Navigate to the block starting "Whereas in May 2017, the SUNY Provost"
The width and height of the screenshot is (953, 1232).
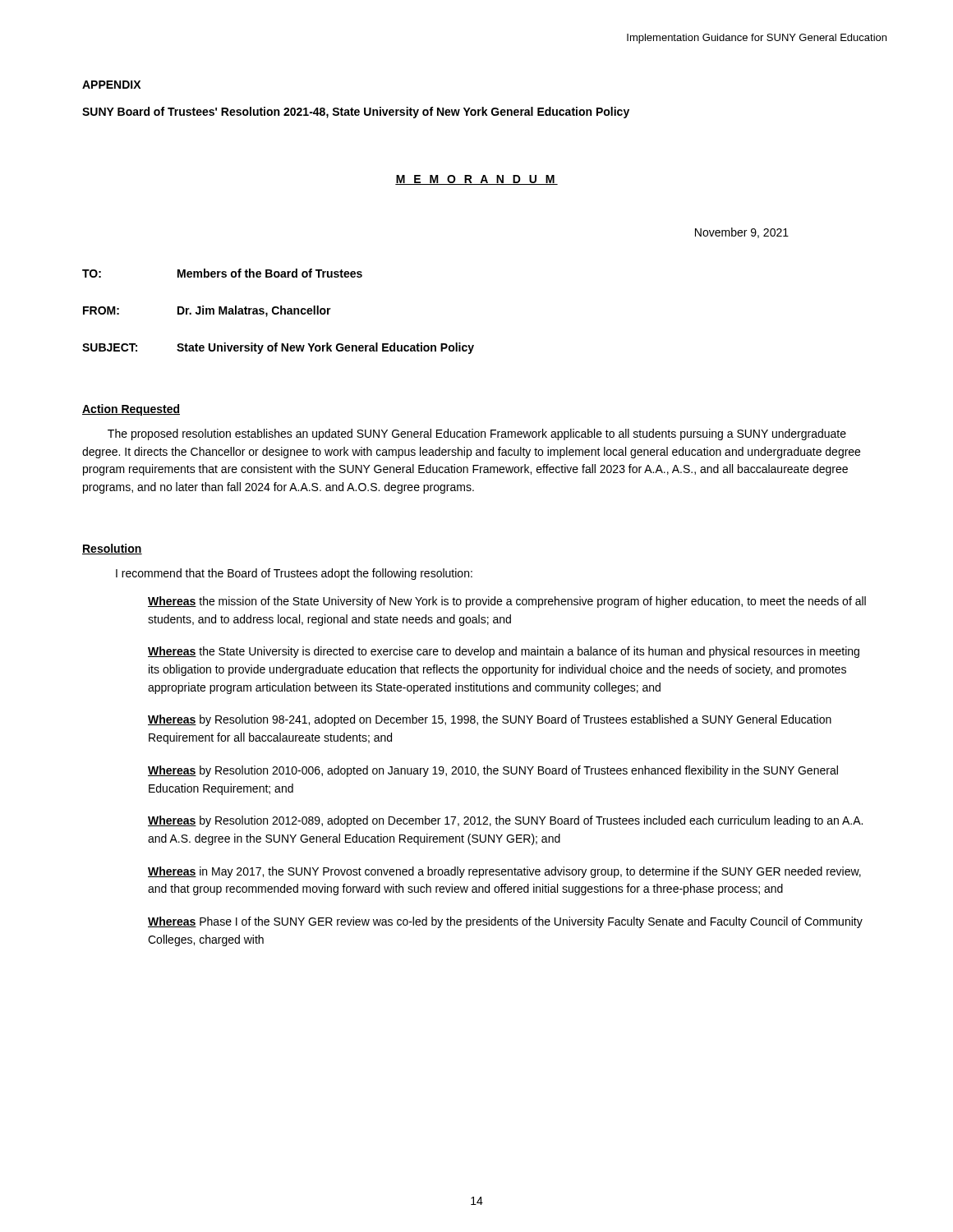[505, 880]
